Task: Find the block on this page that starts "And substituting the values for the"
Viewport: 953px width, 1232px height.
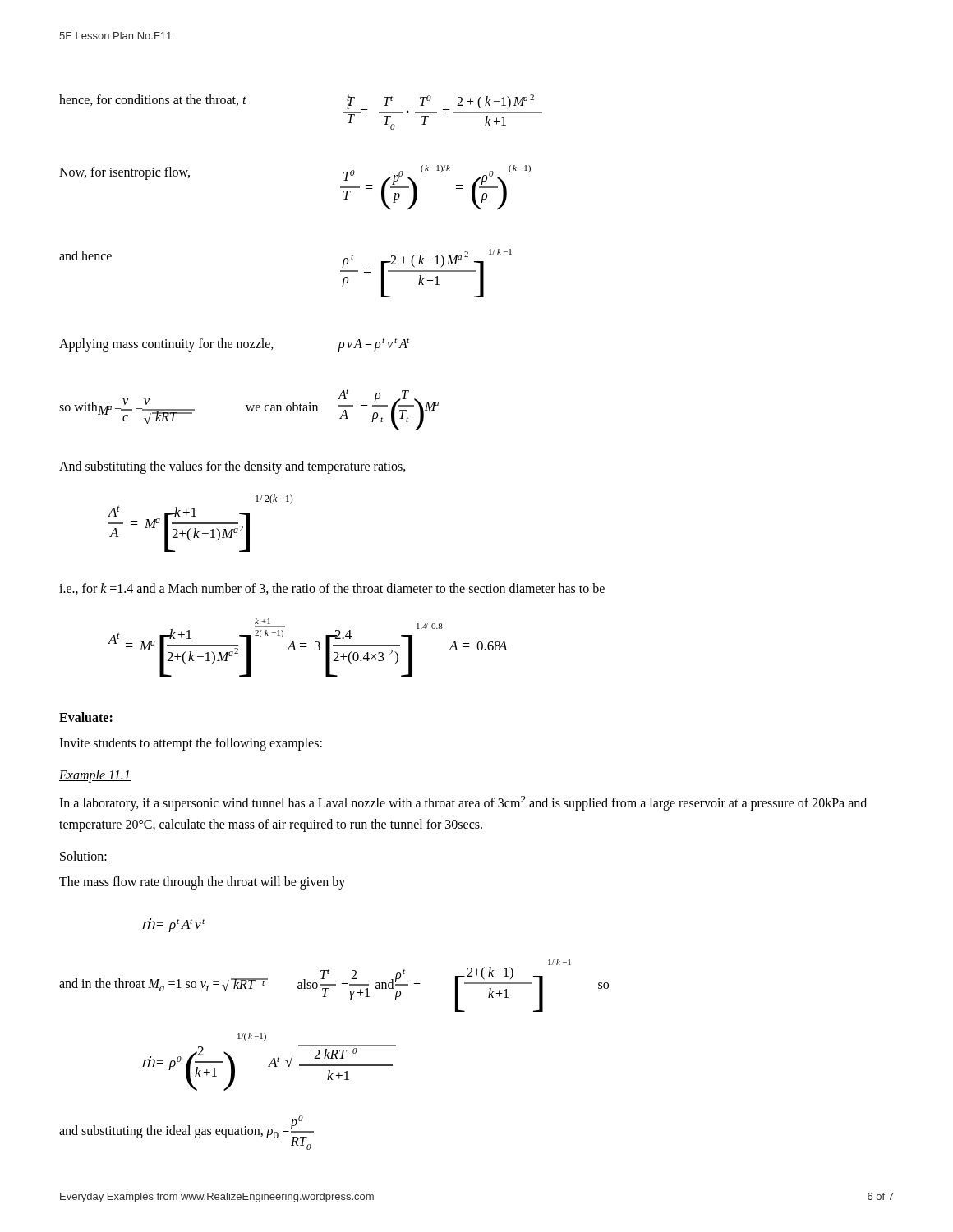Action: click(233, 466)
